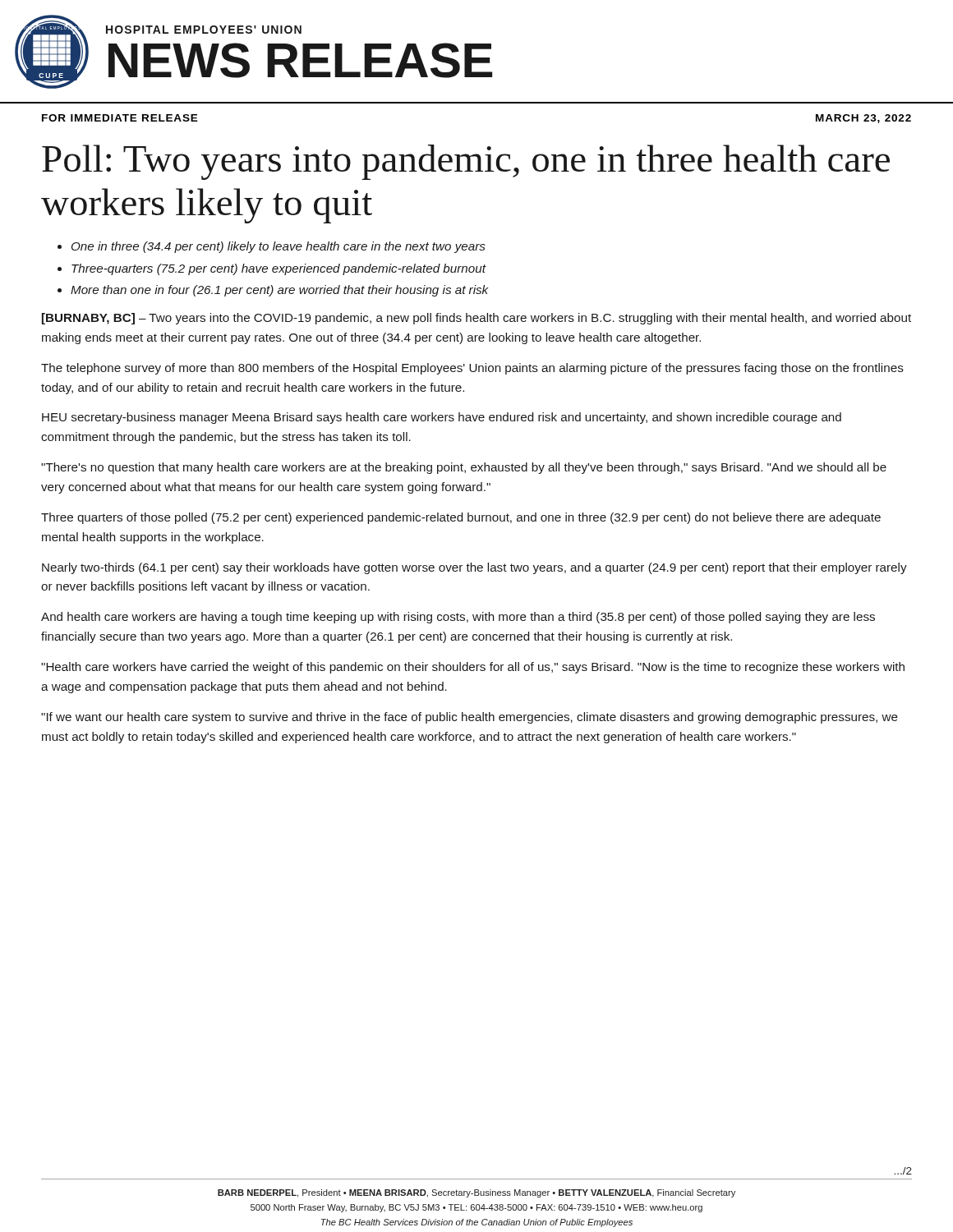Find the block on this page that starts "HEU secretary-business manager Meena Brisard says health"
953x1232 pixels.
pyautogui.click(x=441, y=427)
